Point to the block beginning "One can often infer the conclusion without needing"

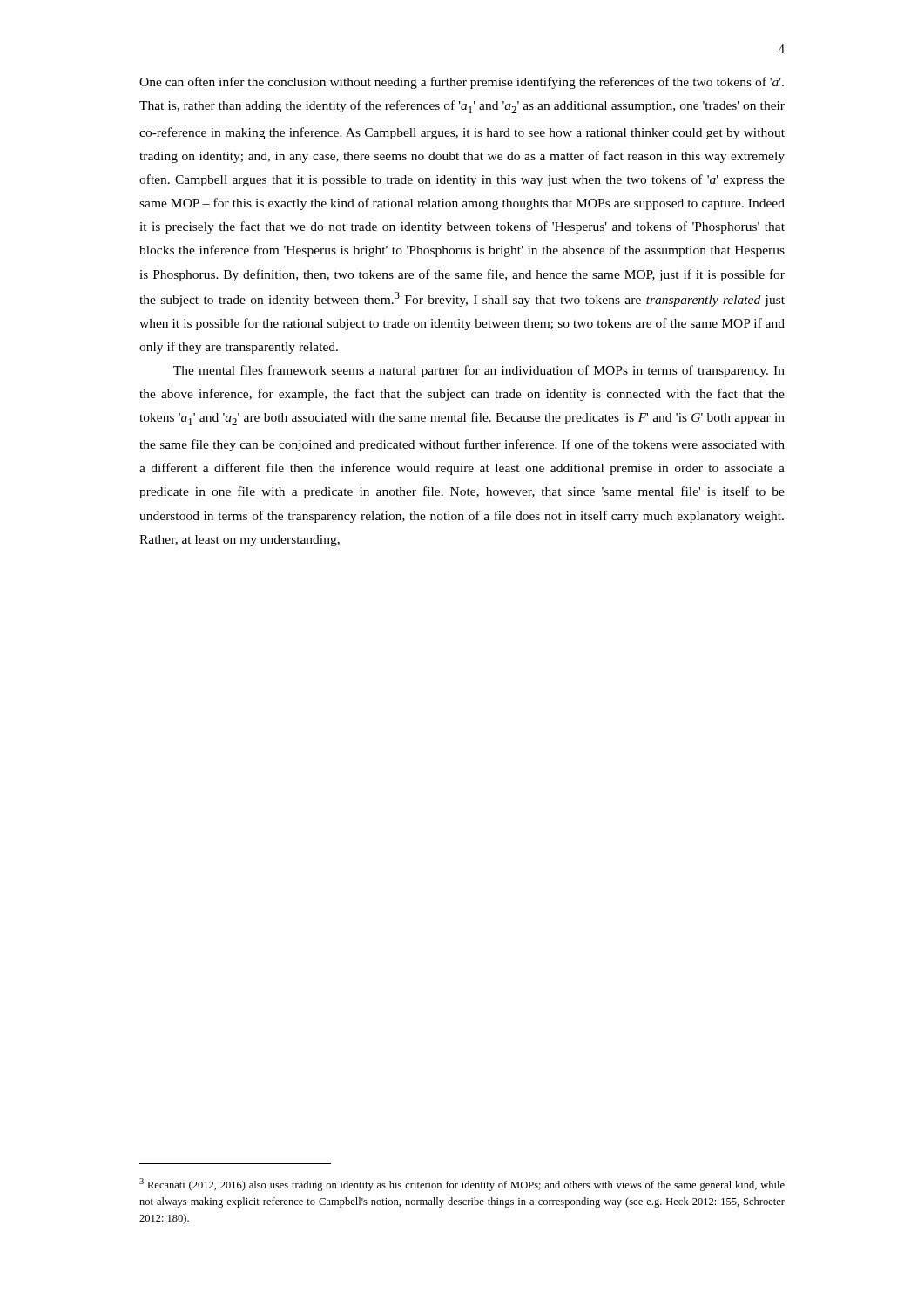tap(462, 214)
